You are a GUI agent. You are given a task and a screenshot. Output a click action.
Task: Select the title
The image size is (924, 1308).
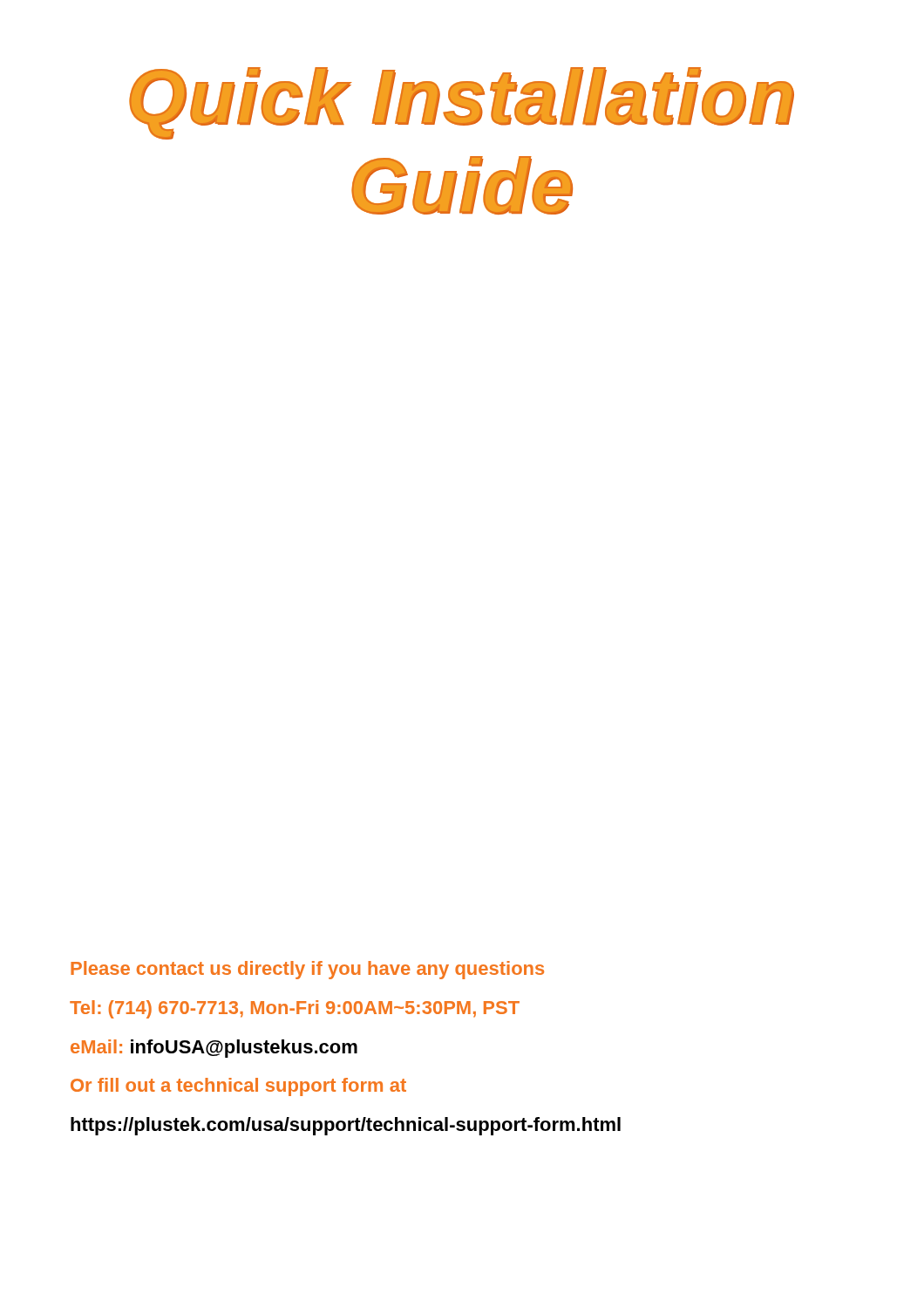tap(462, 141)
